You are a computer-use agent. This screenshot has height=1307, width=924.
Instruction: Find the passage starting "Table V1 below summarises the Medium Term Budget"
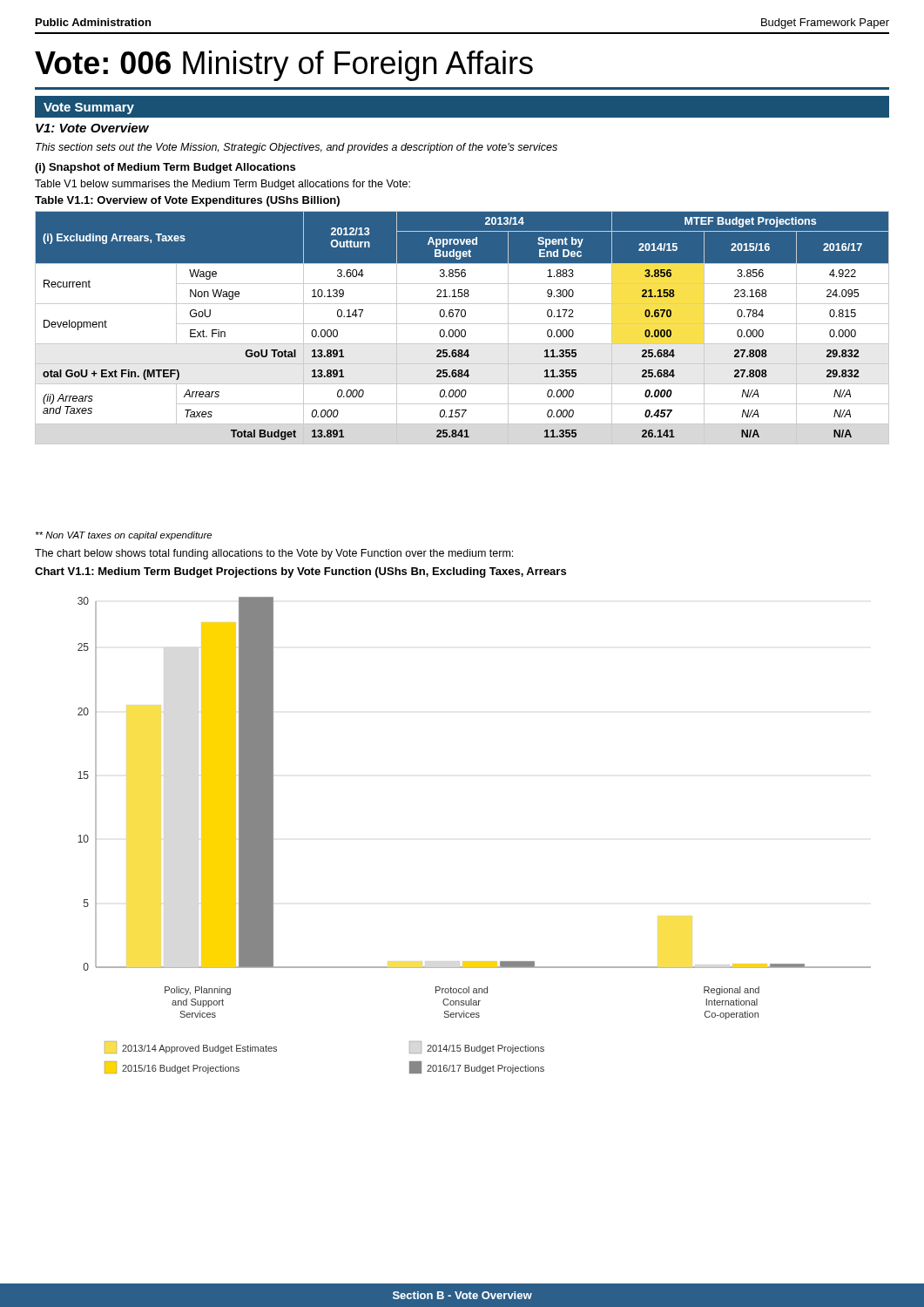[x=223, y=184]
